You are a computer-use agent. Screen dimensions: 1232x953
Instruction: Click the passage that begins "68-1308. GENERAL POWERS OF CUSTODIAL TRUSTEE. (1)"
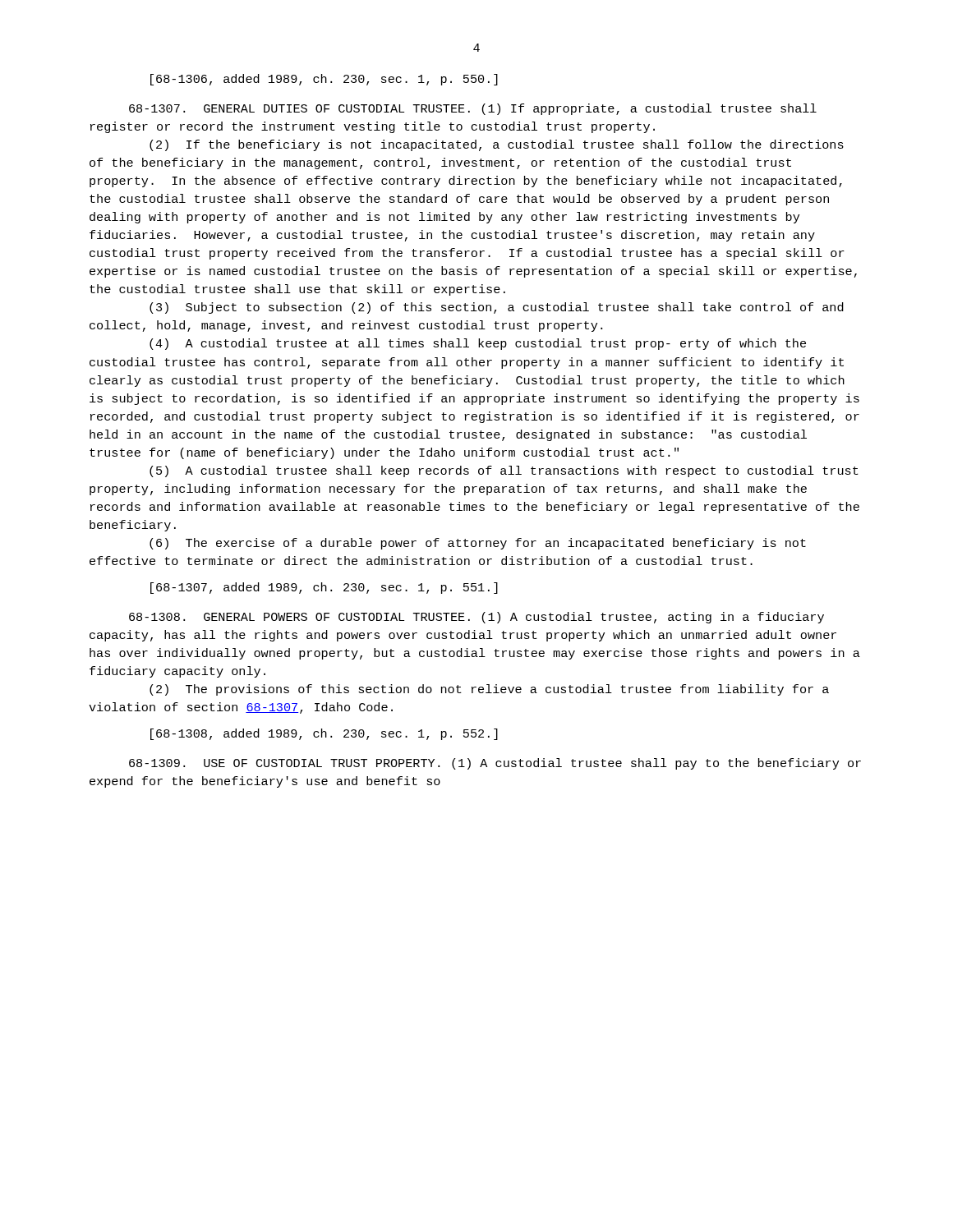[476, 663]
